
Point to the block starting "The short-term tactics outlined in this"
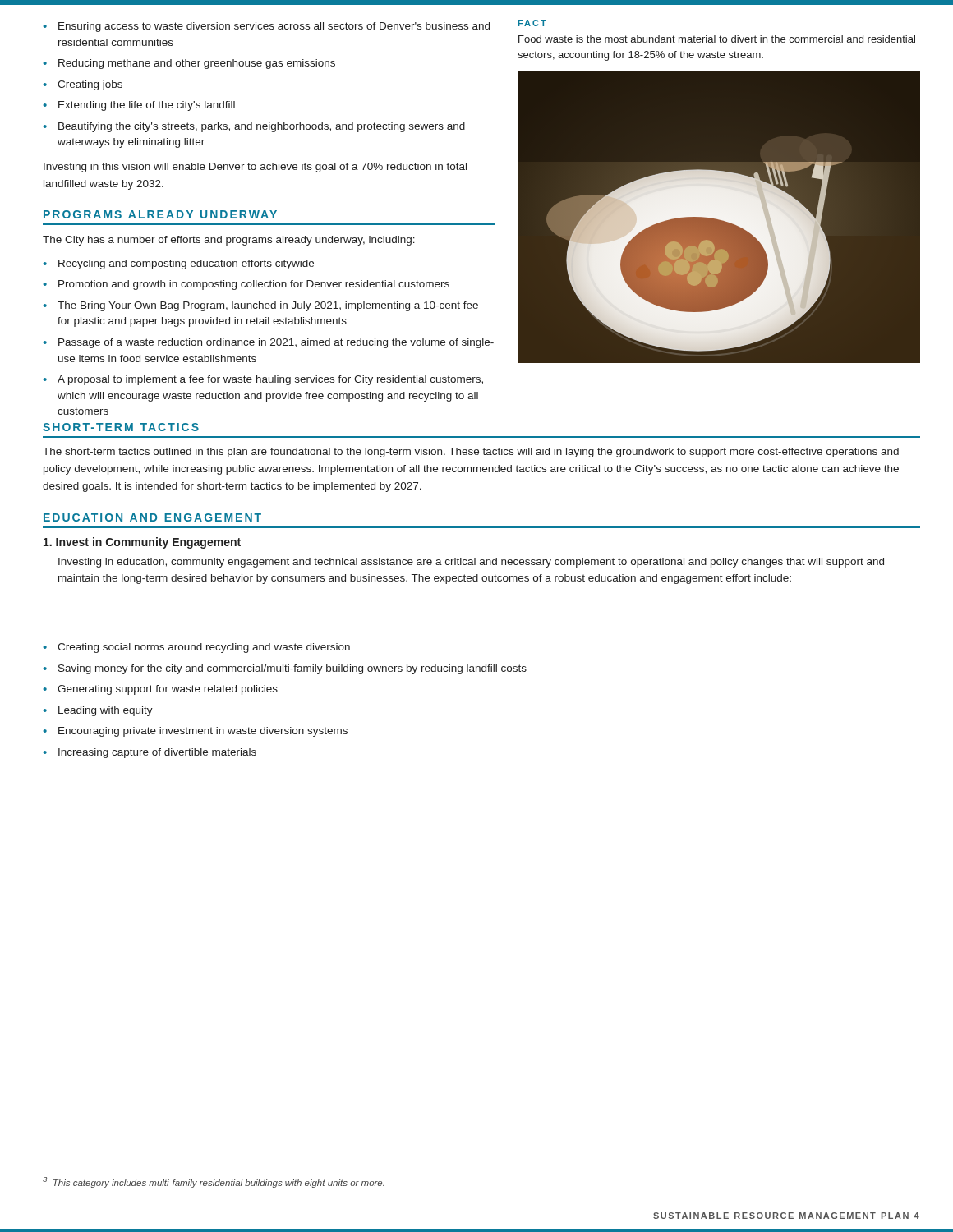pyautogui.click(x=481, y=469)
